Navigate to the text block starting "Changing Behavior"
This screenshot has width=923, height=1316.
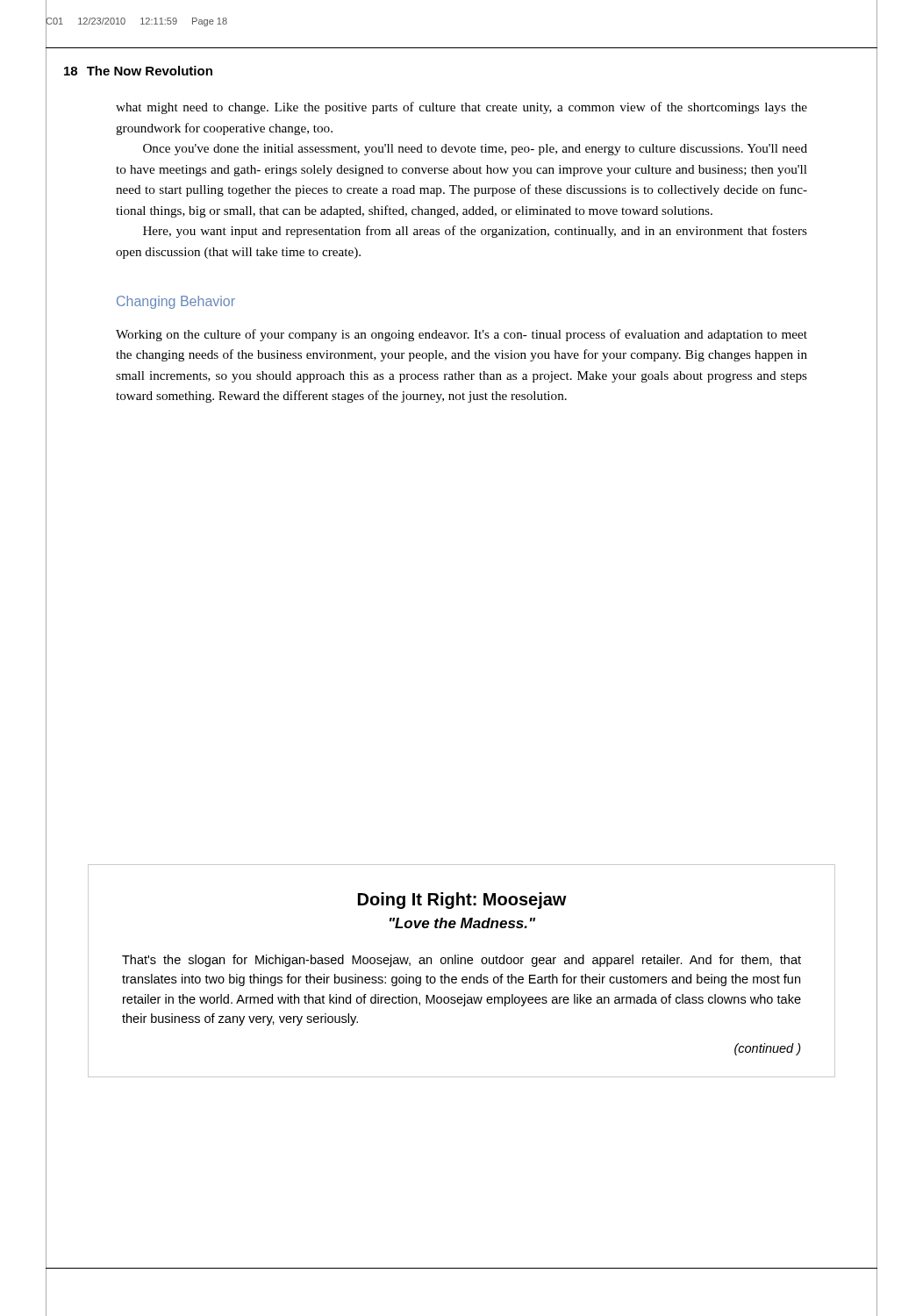click(x=176, y=301)
